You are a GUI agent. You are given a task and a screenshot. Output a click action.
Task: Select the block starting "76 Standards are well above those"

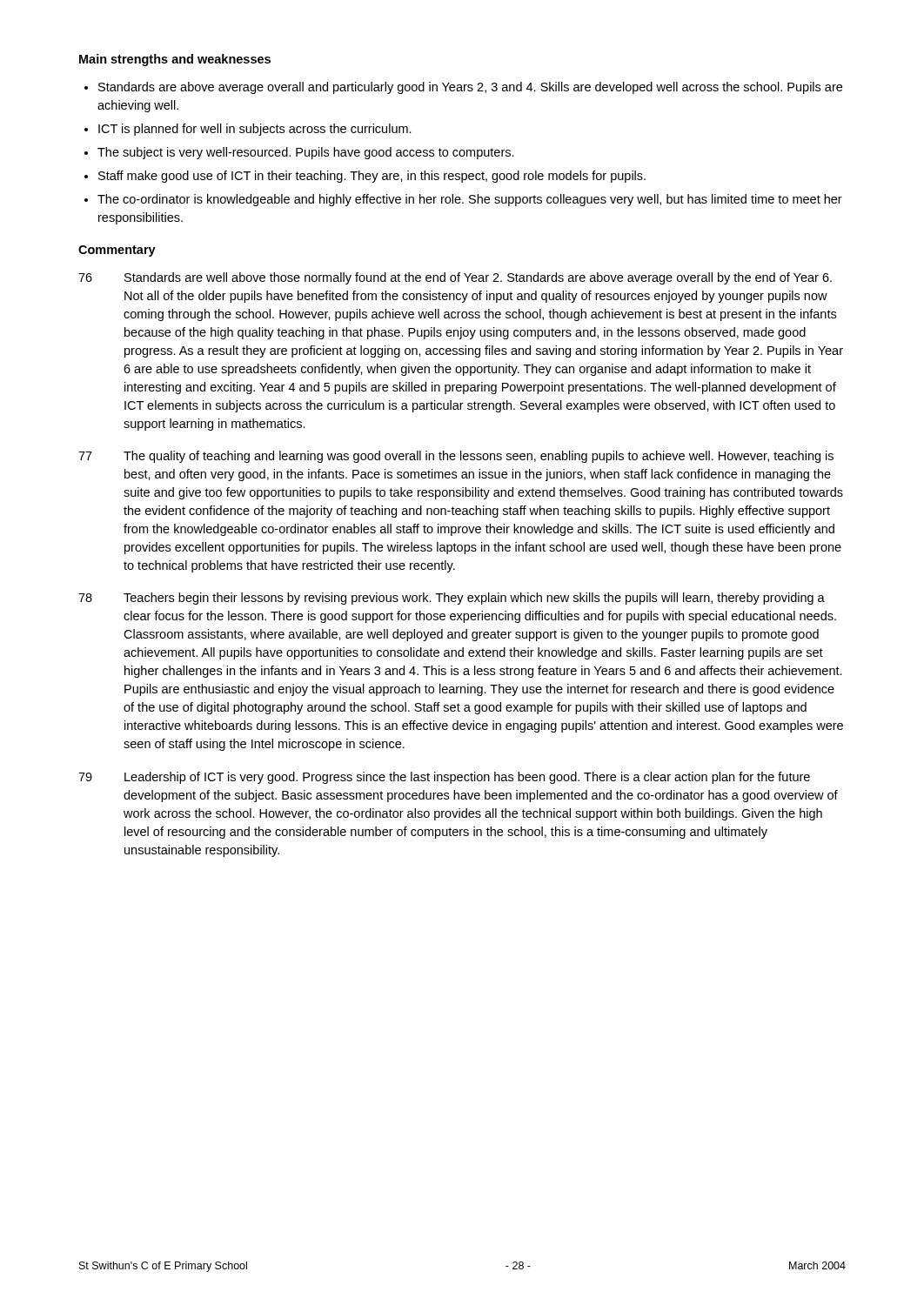tap(462, 351)
